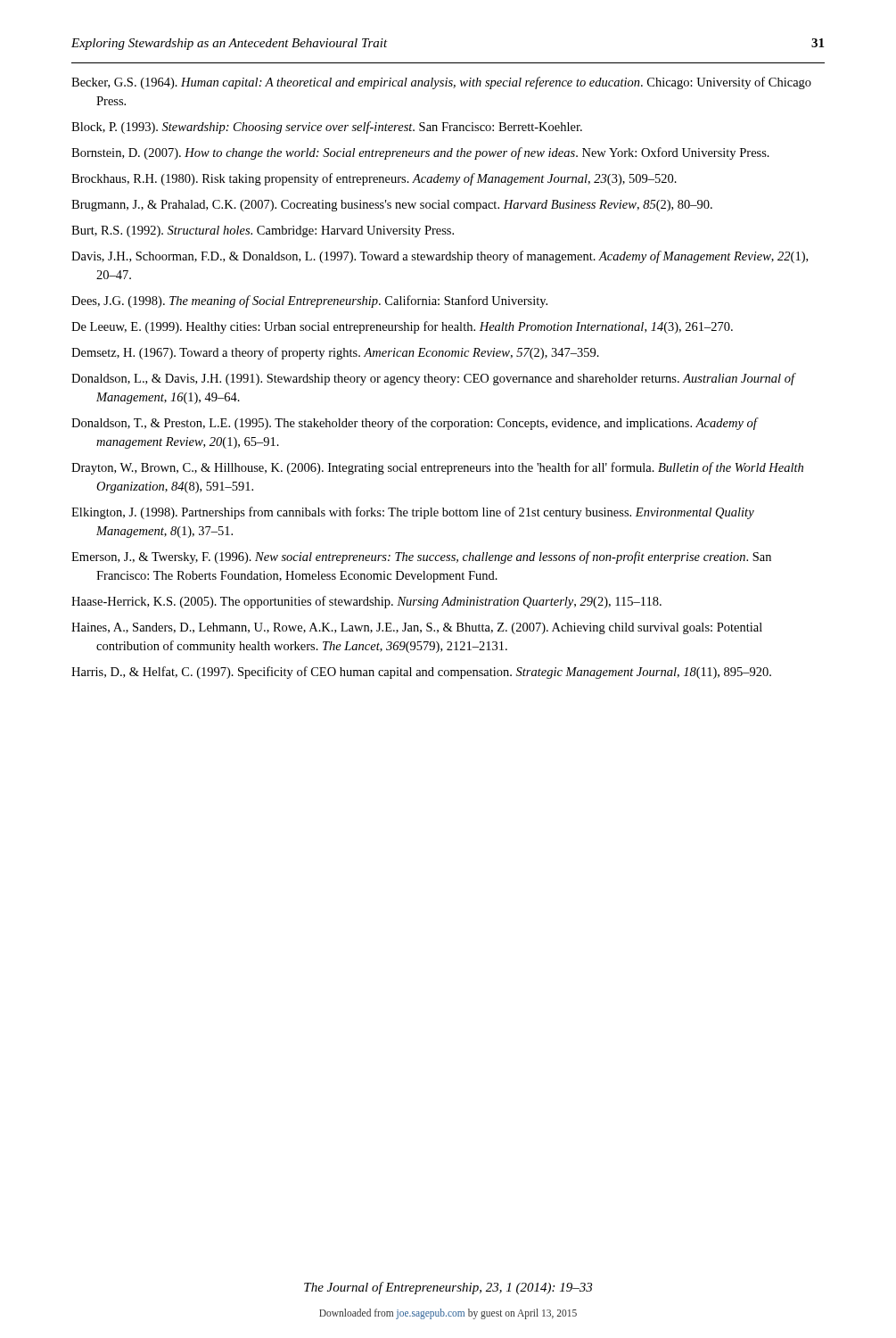The image size is (896, 1338).
Task: Find the block on this page that starts "Donaldson, L., &"
Action: [433, 388]
